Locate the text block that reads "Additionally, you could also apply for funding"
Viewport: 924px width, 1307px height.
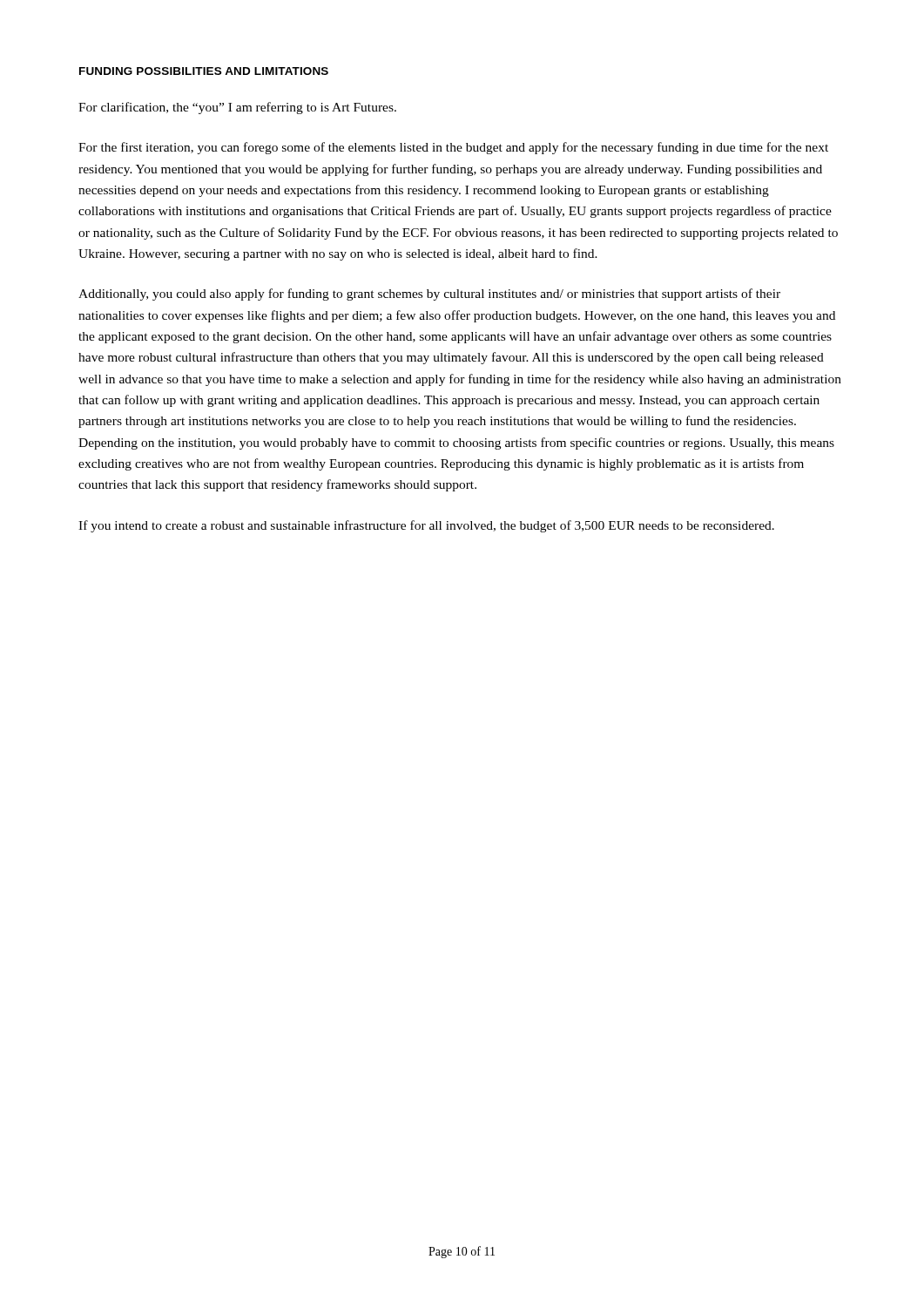coord(460,389)
